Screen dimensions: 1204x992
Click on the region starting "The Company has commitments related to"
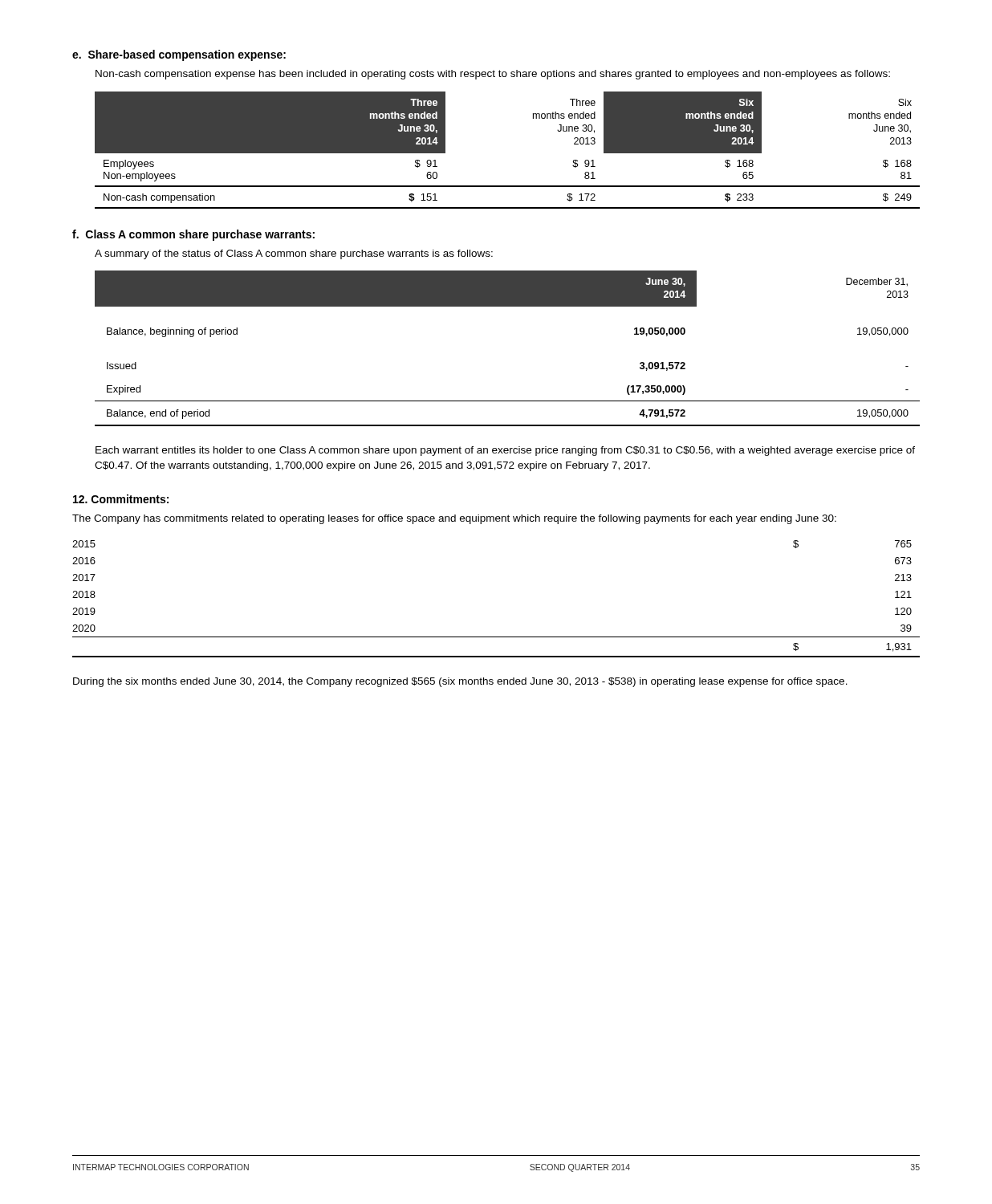click(x=455, y=518)
